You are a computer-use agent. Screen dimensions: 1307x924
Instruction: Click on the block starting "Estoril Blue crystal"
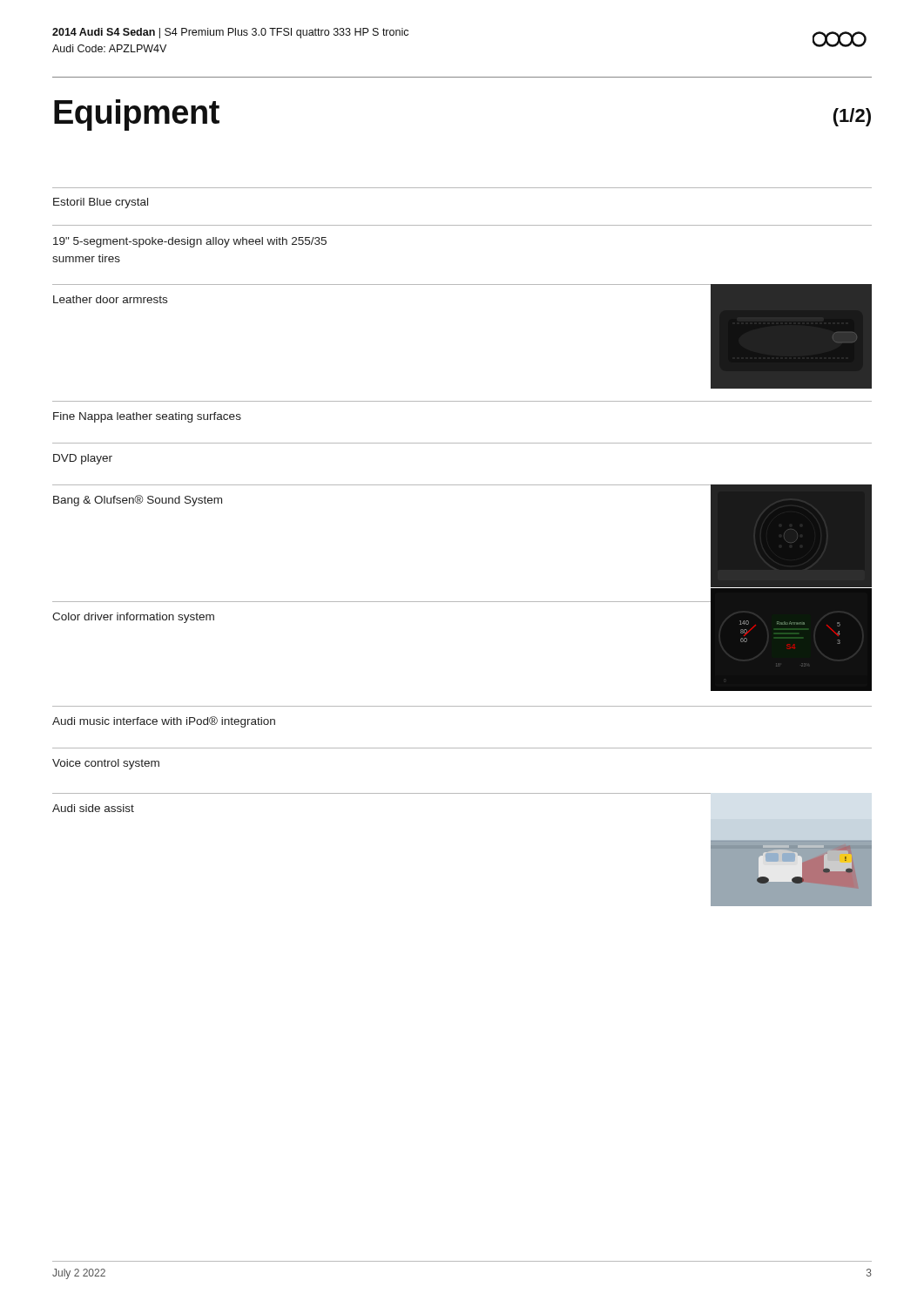101,202
